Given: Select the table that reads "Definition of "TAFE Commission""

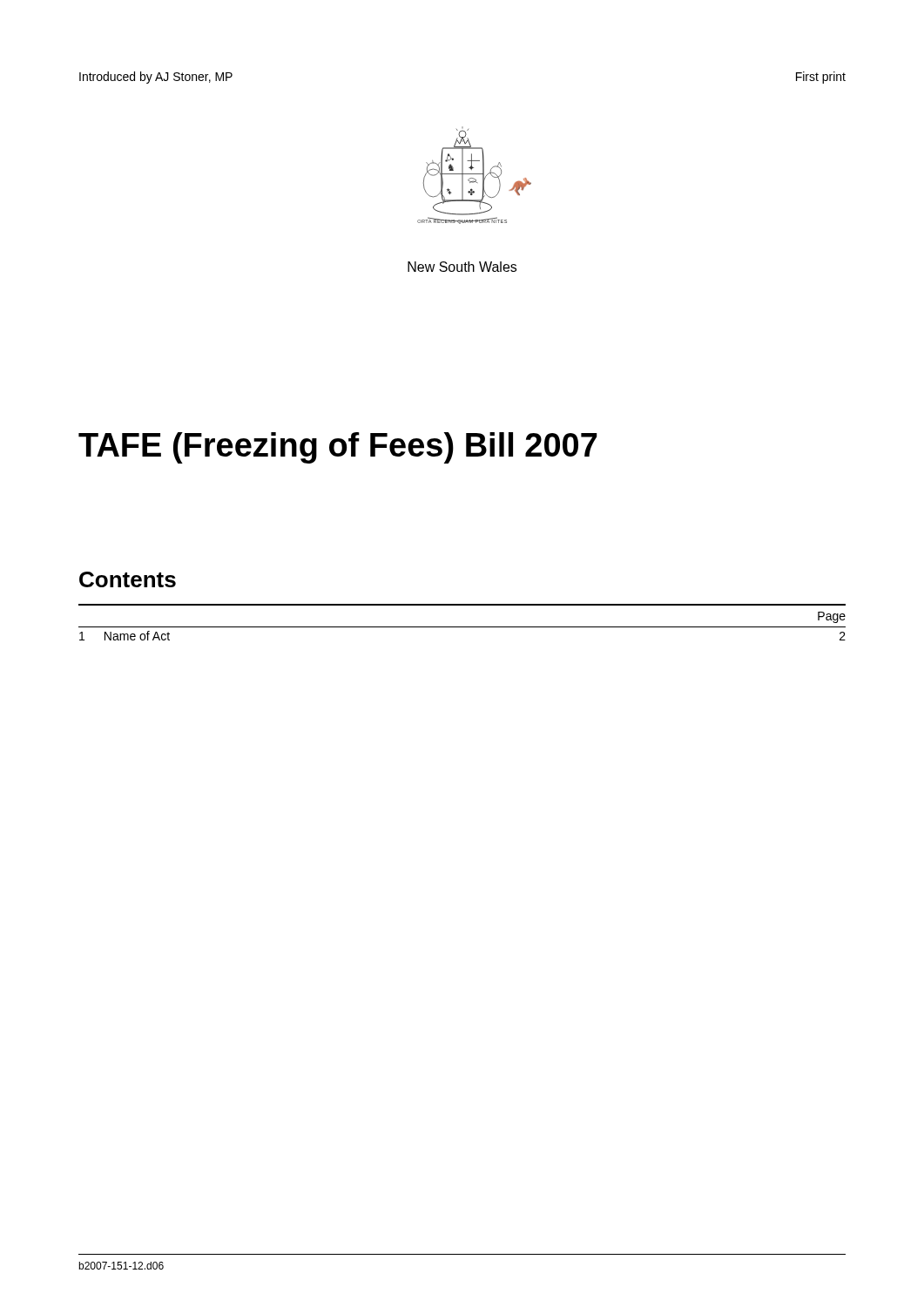Looking at the screenshot, I should coord(462,955).
